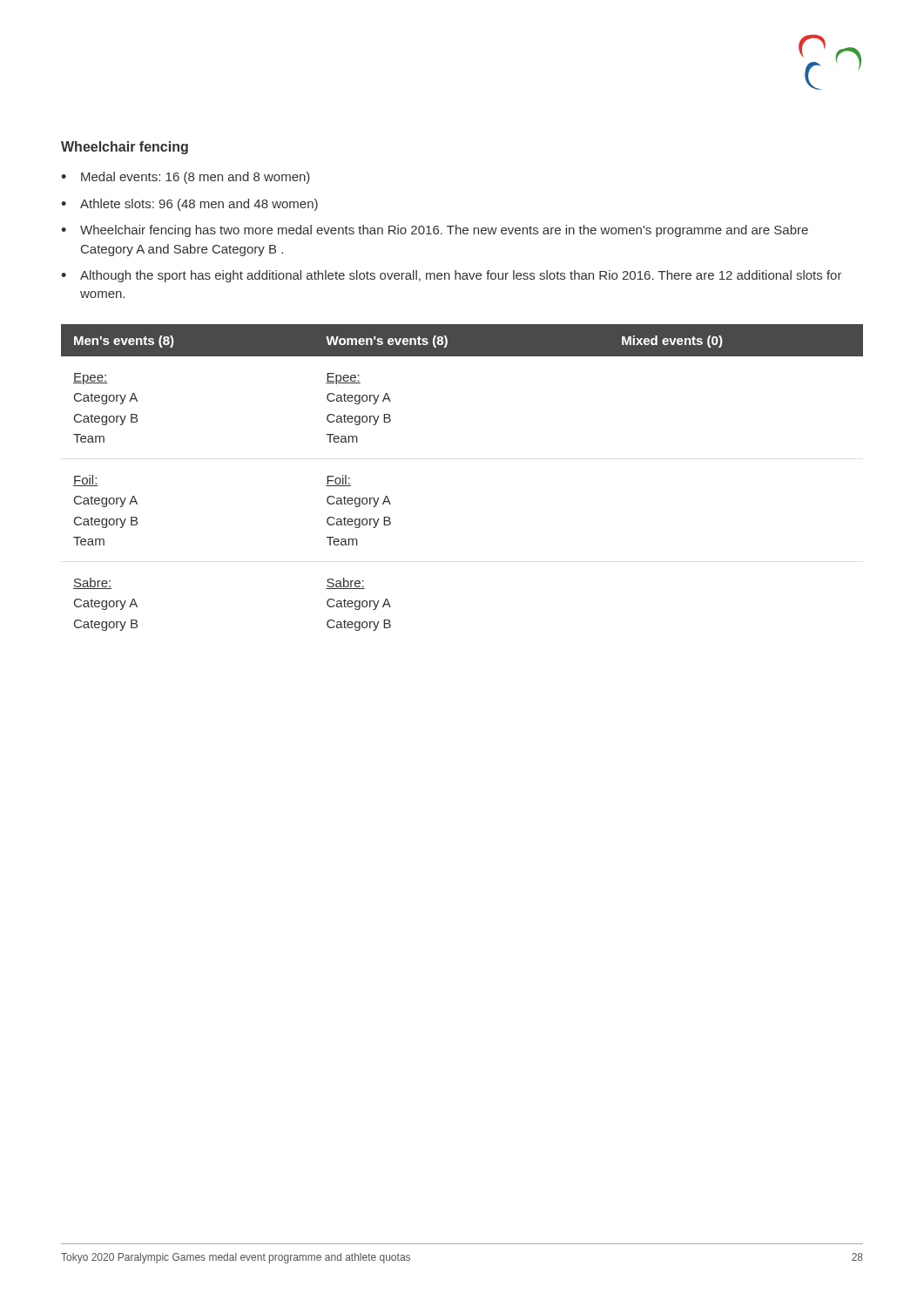
Task: Select the logo
Action: (833, 62)
